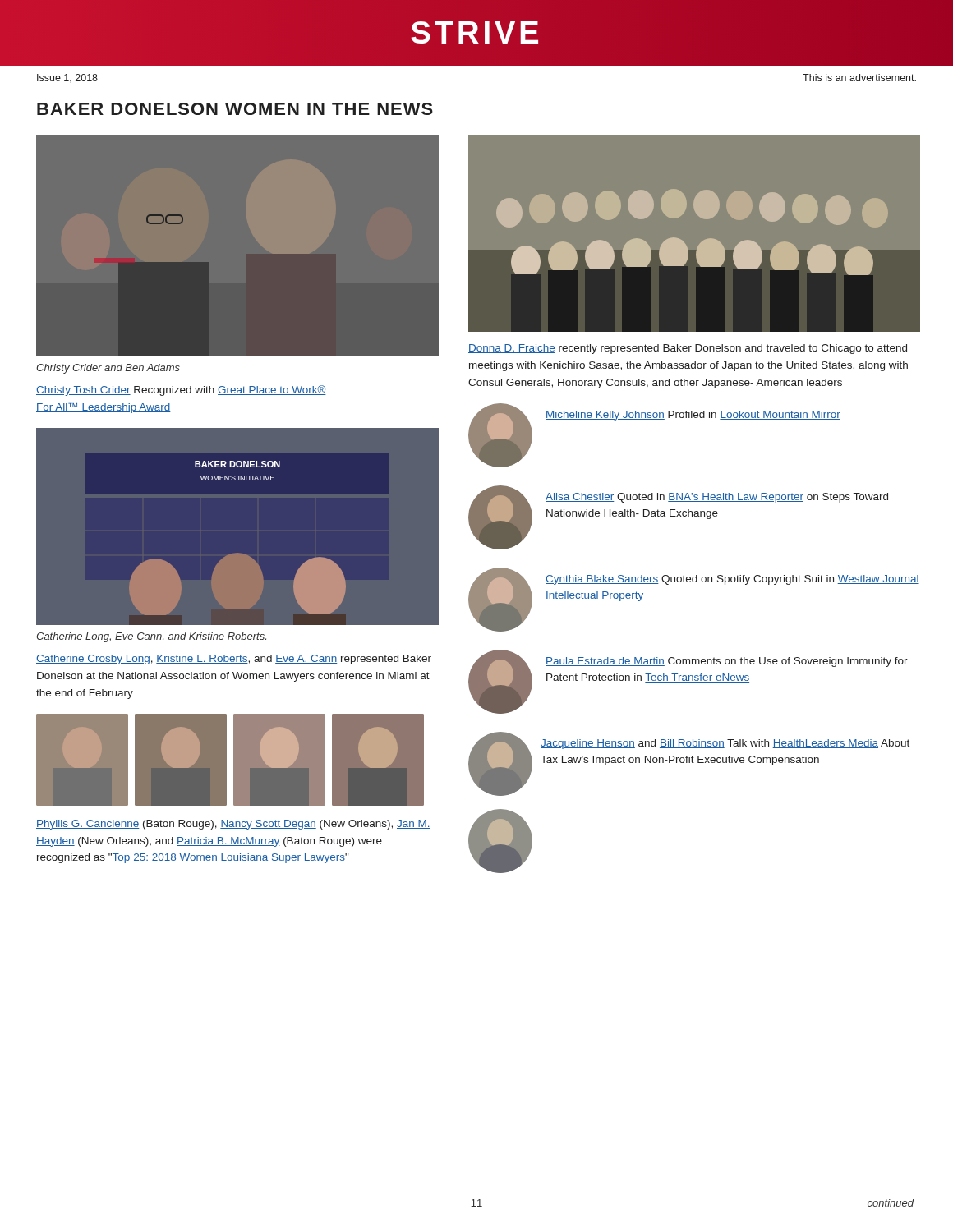Find the text block containing "Paula Estrada de Martin Comments on the"
This screenshot has width=953, height=1232.
pos(726,669)
